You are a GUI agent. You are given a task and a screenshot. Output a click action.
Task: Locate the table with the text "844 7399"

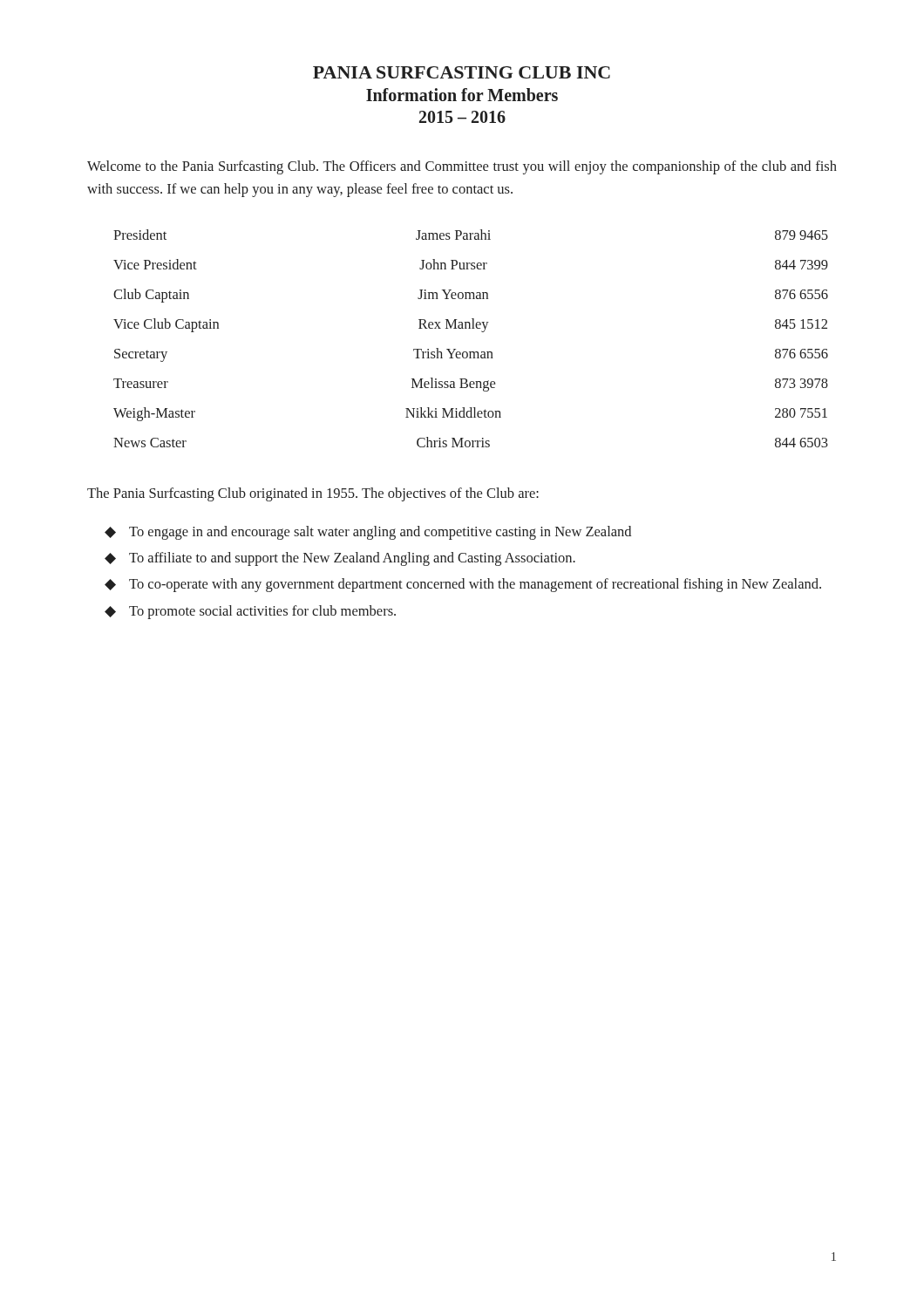click(x=462, y=339)
